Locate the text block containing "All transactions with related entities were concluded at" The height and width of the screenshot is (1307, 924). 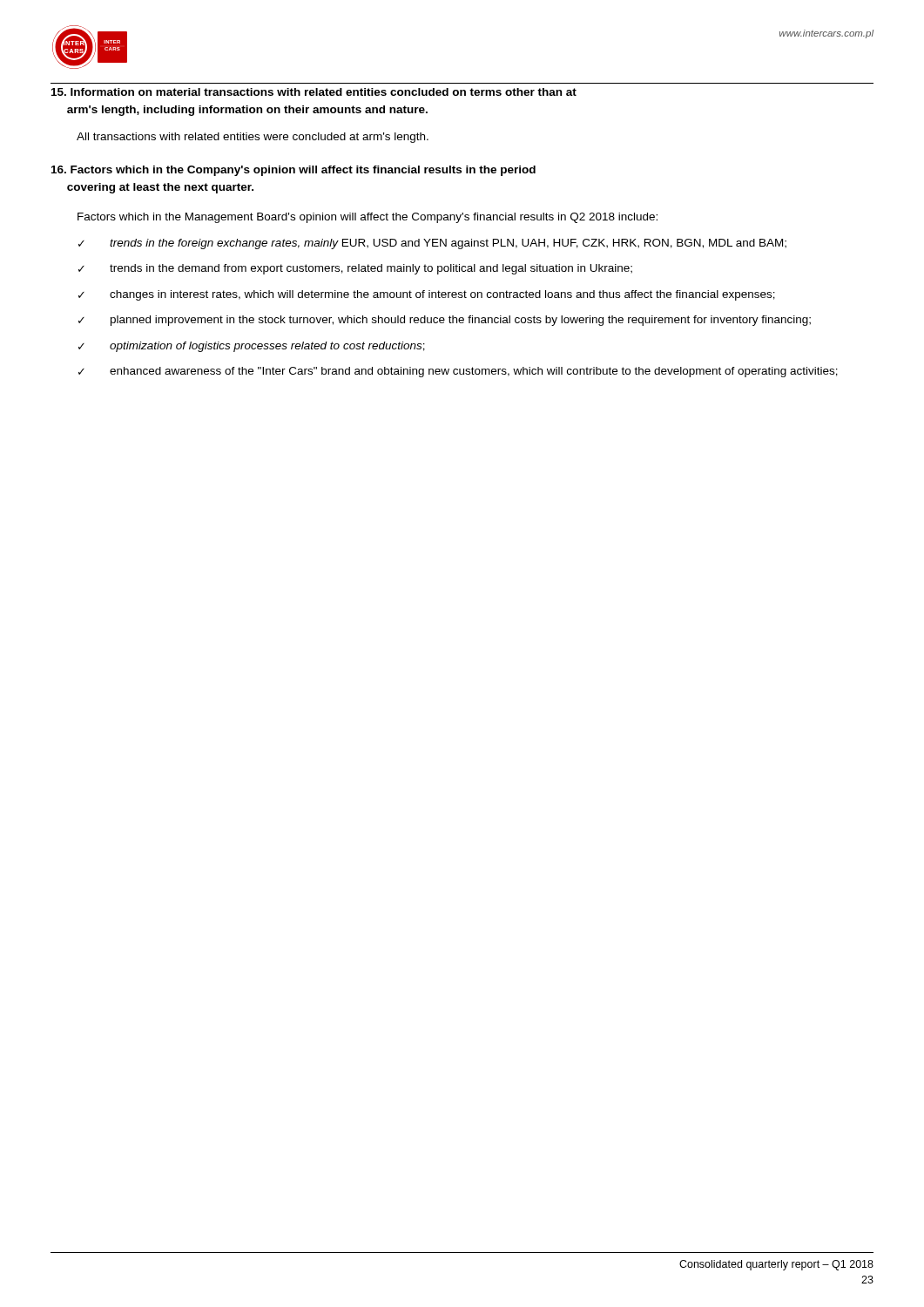coord(253,136)
